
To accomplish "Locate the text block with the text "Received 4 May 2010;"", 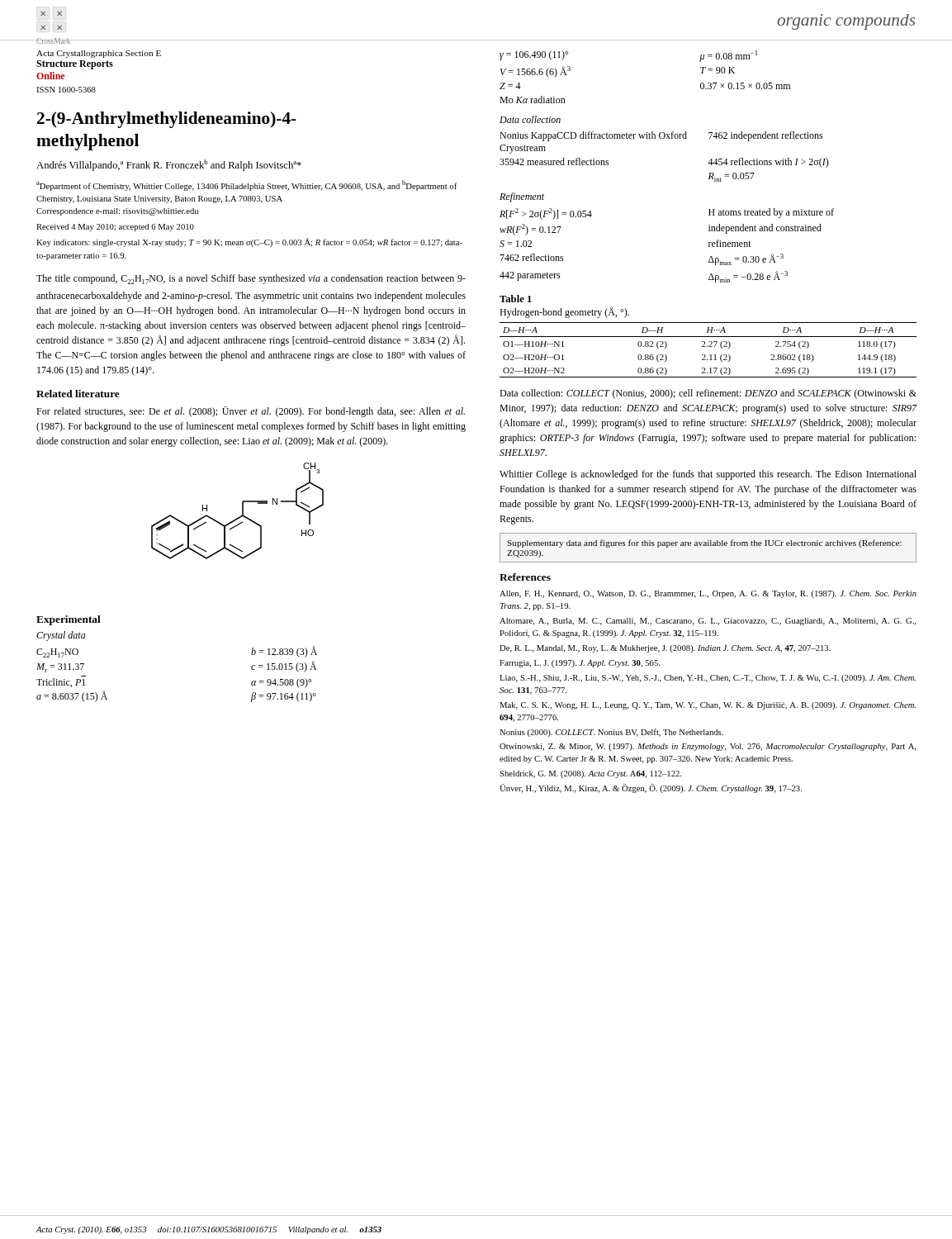I will (x=115, y=227).
